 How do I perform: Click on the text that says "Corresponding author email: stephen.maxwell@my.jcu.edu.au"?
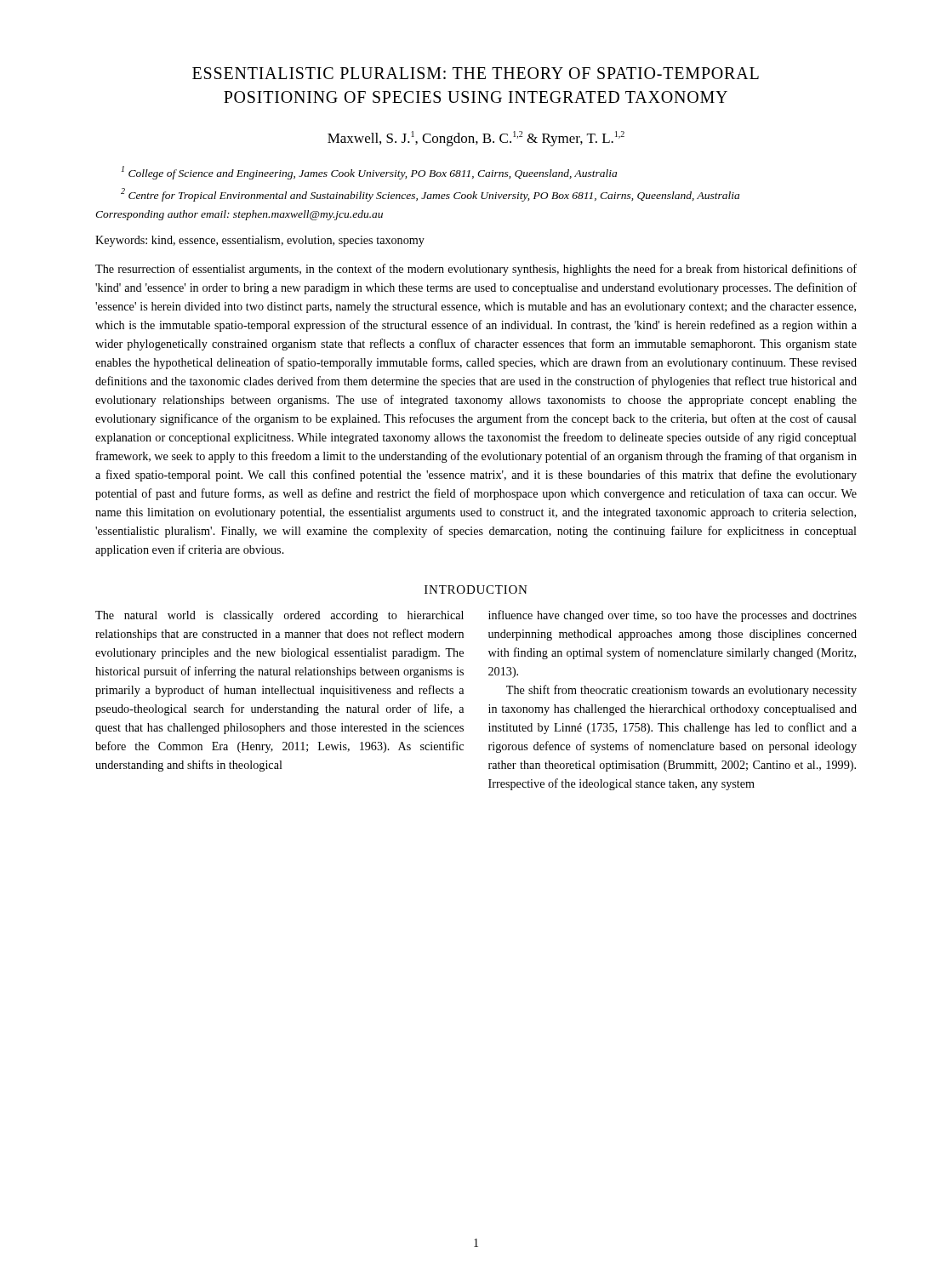pos(239,214)
